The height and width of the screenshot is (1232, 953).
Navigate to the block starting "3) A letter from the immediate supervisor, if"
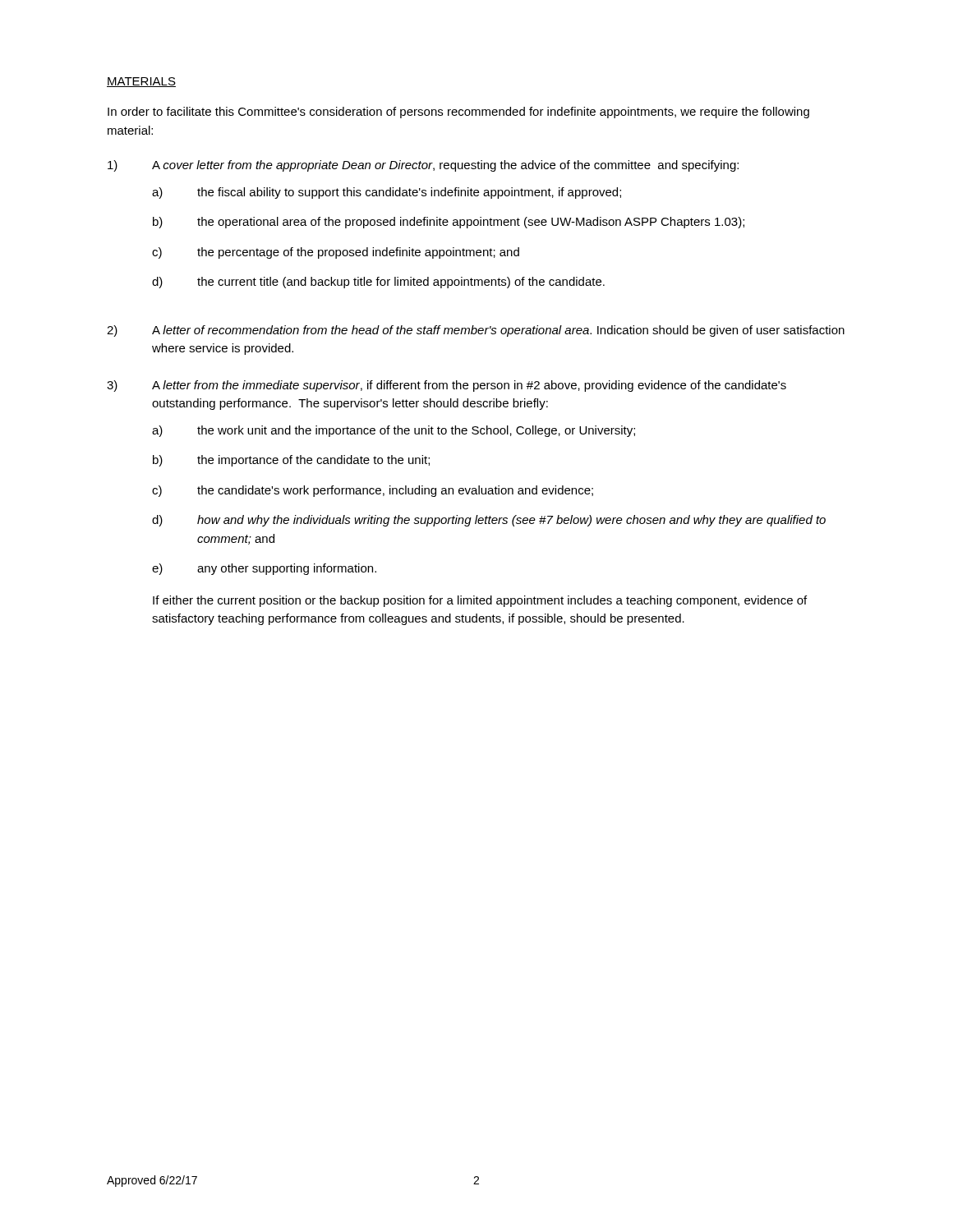pos(476,502)
